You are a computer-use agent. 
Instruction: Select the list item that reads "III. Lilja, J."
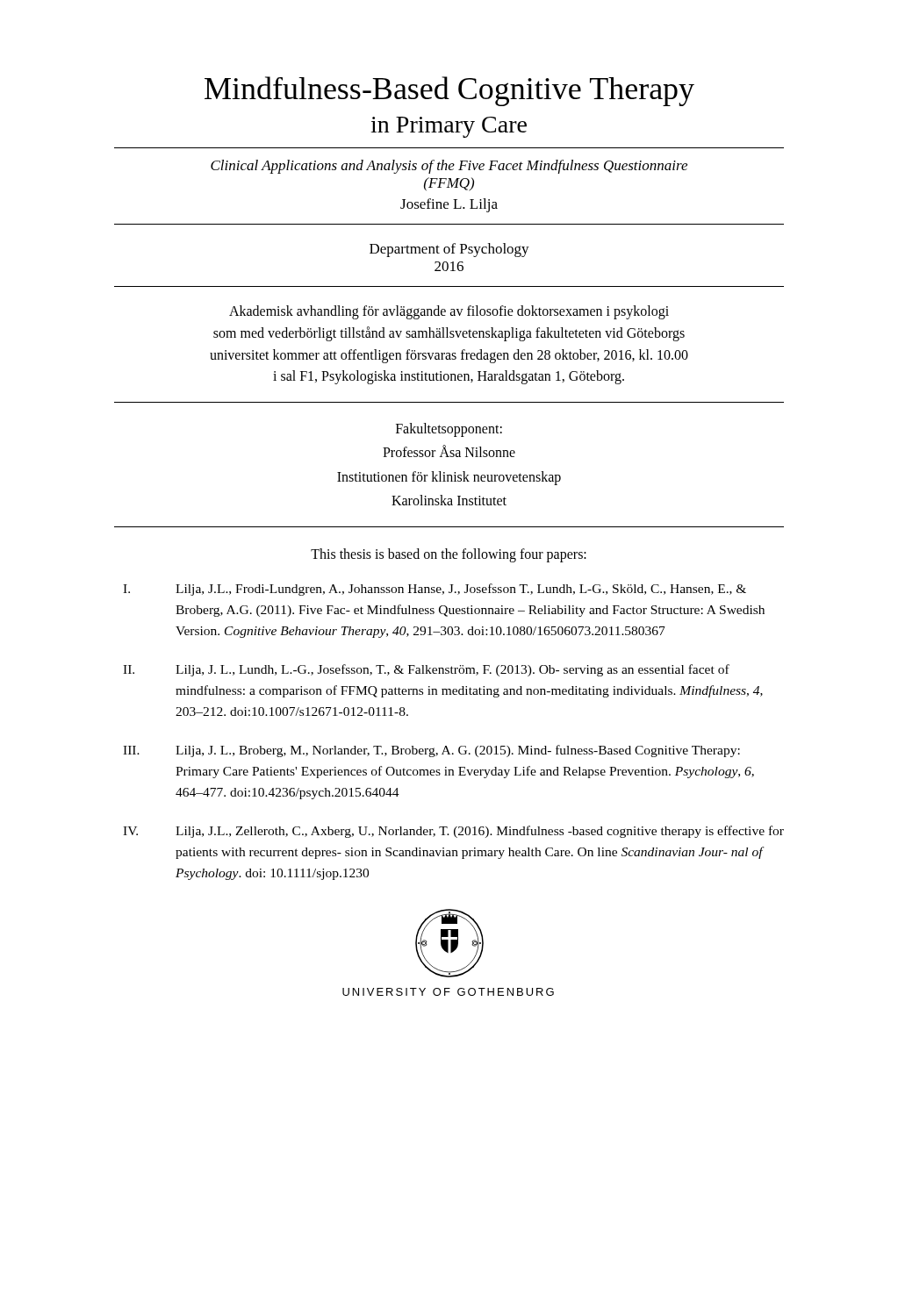[449, 771]
